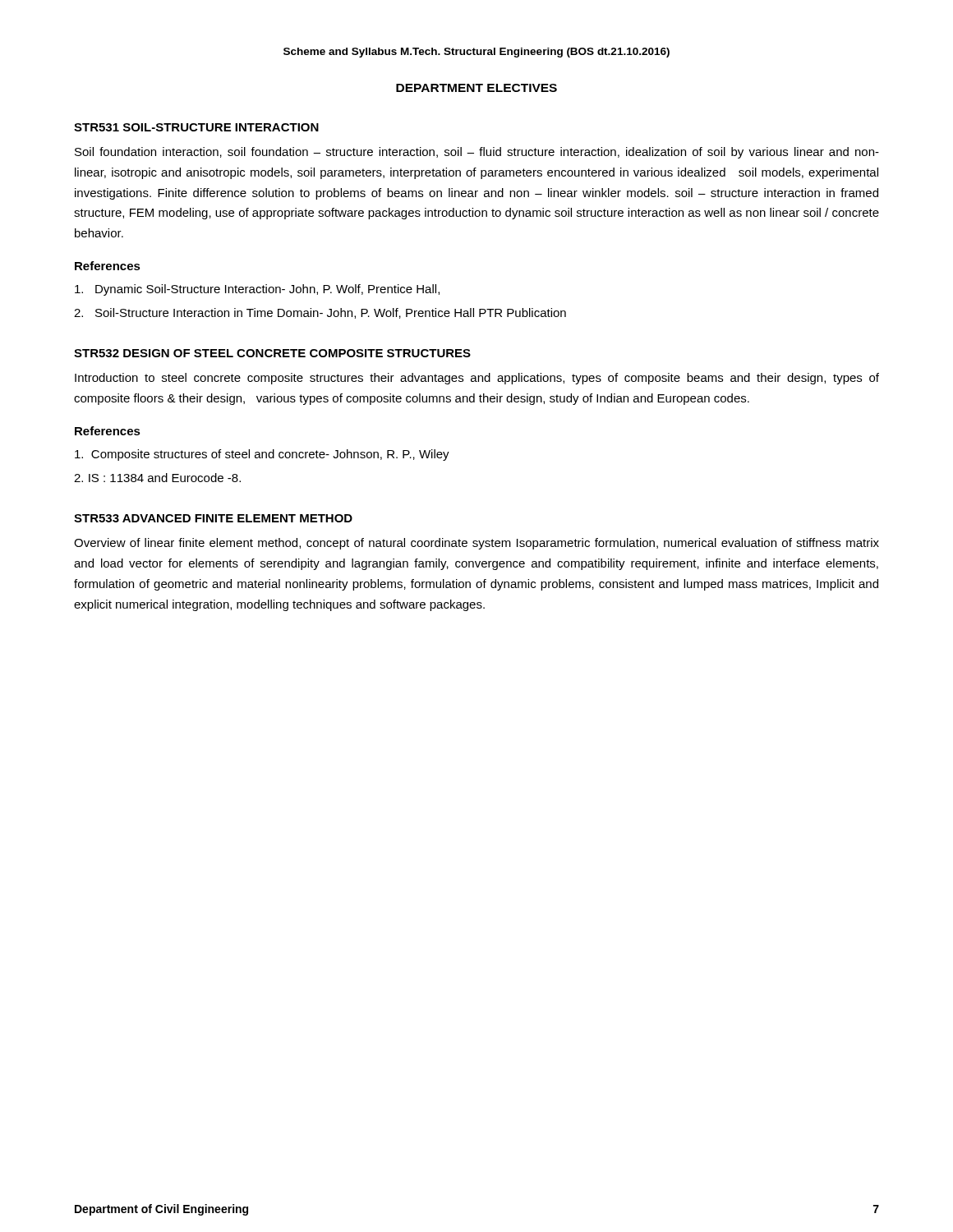
Task: Where does it say "DEPARTMENT ELECTIVES"?
Action: [476, 87]
